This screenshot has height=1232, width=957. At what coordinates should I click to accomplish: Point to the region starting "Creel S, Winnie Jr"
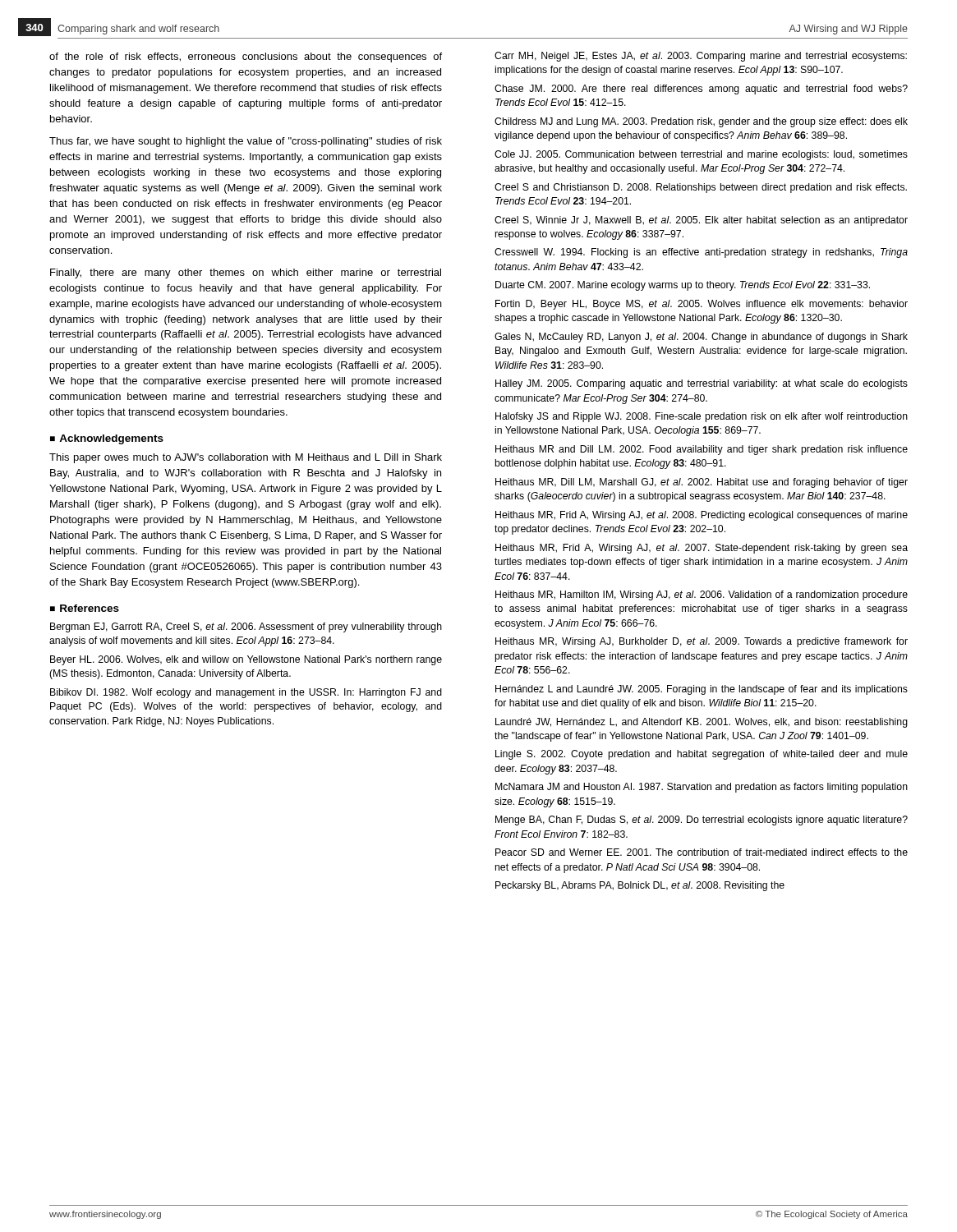[x=701, y=227]
